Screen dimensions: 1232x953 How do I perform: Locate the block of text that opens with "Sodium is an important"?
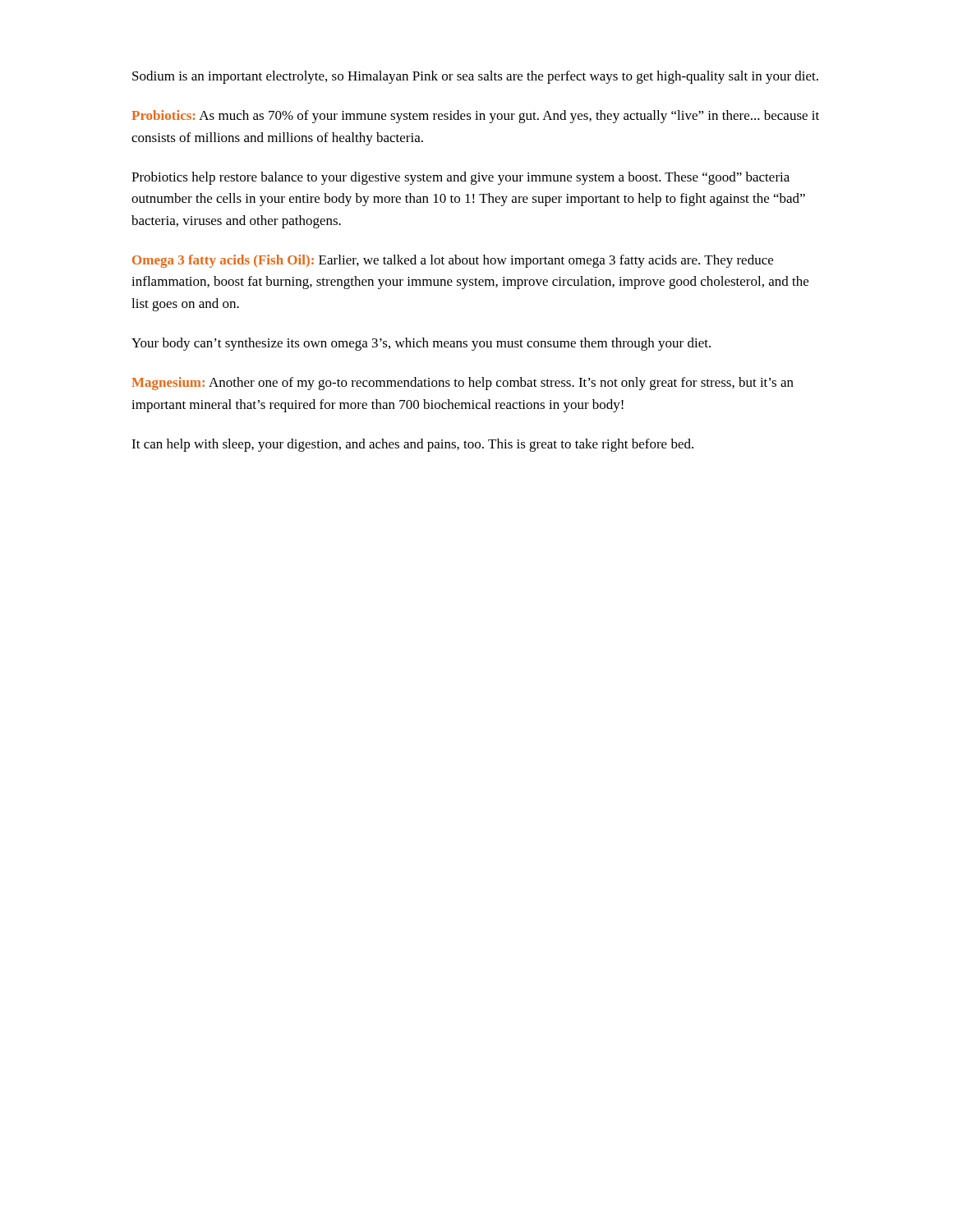tap(475, 76)
